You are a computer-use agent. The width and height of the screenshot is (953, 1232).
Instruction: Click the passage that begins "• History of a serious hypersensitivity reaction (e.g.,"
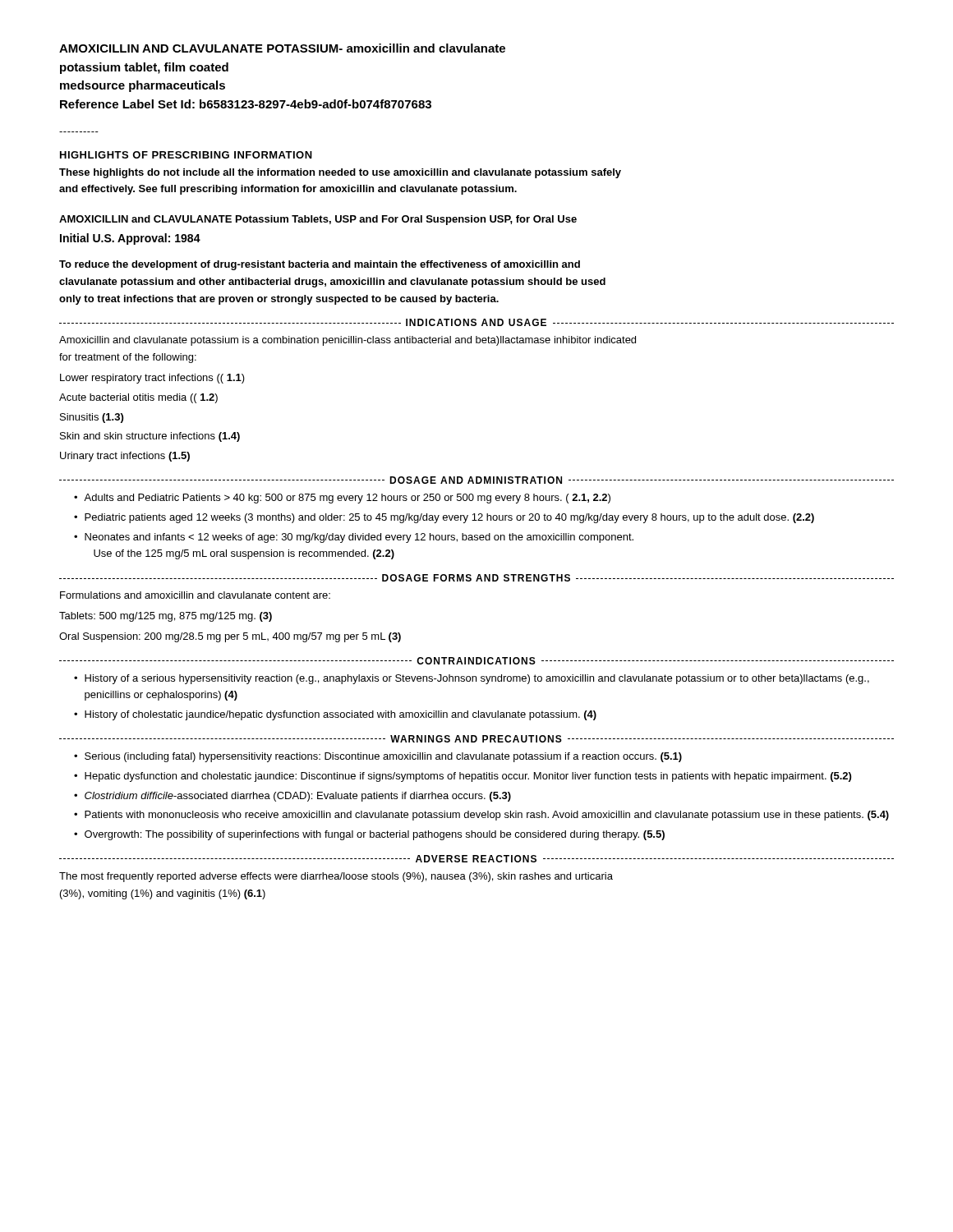[x=484, y=687]
